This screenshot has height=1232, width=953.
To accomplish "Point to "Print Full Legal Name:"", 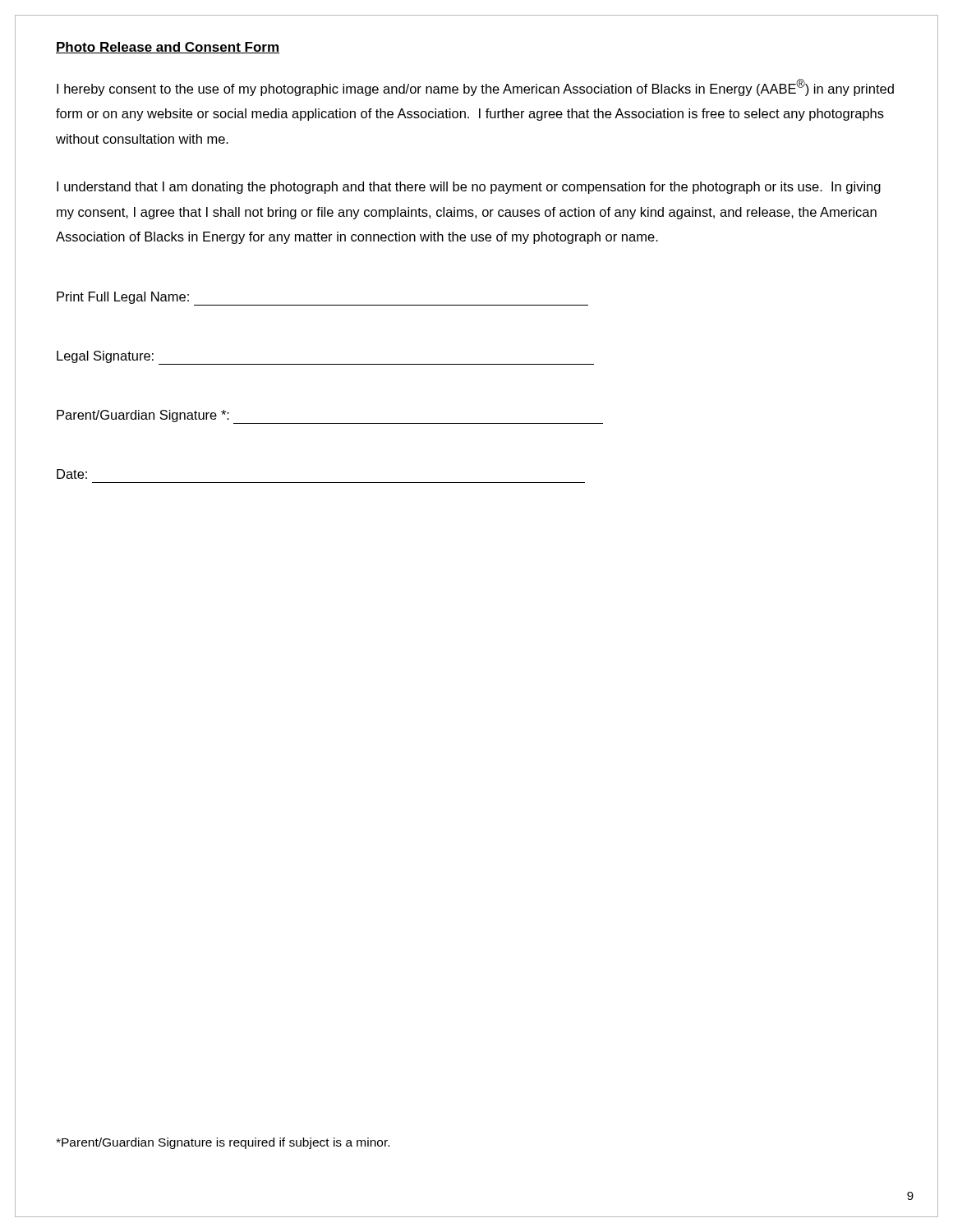I will tap(322, 297).
